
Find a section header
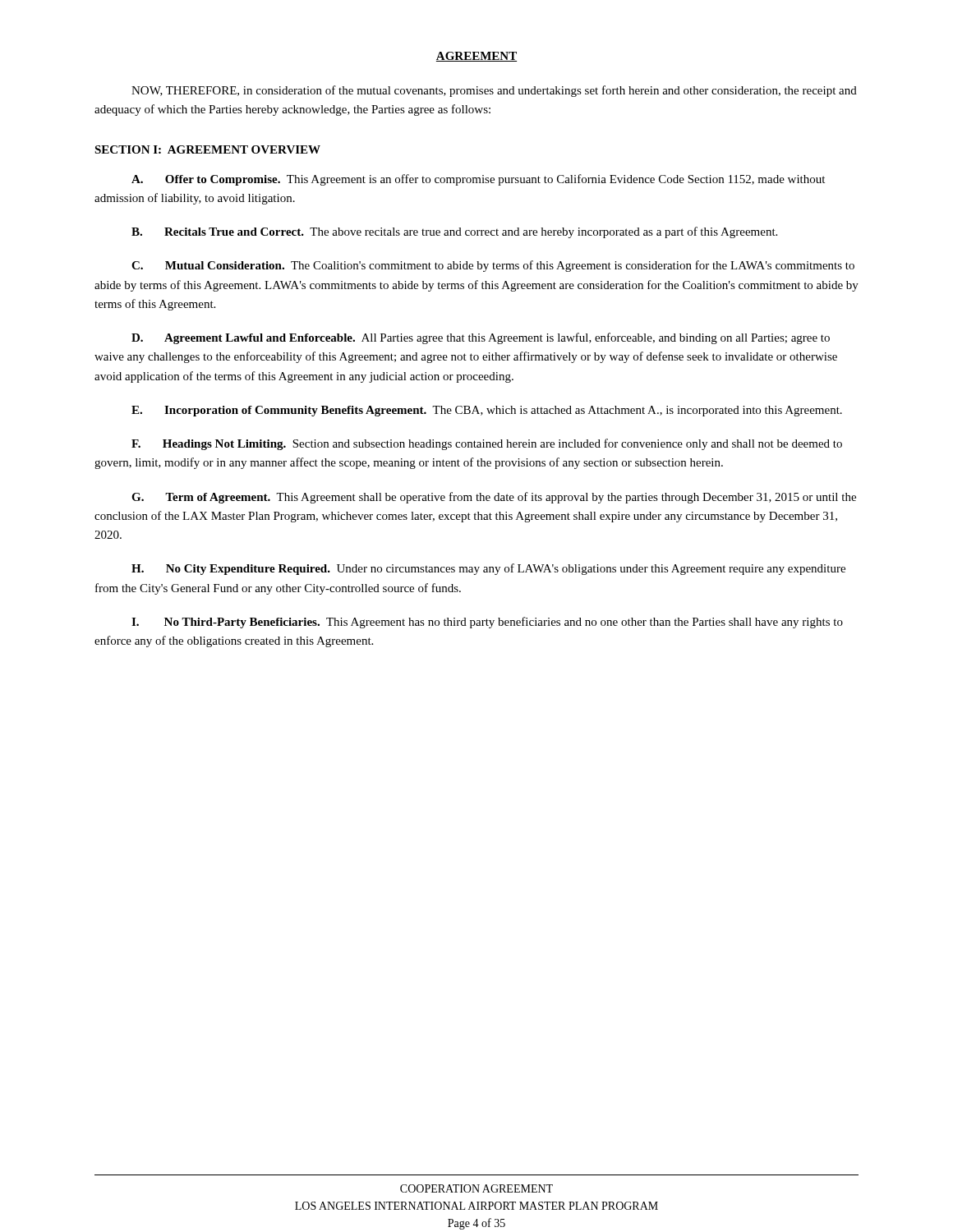click(207, 149)
